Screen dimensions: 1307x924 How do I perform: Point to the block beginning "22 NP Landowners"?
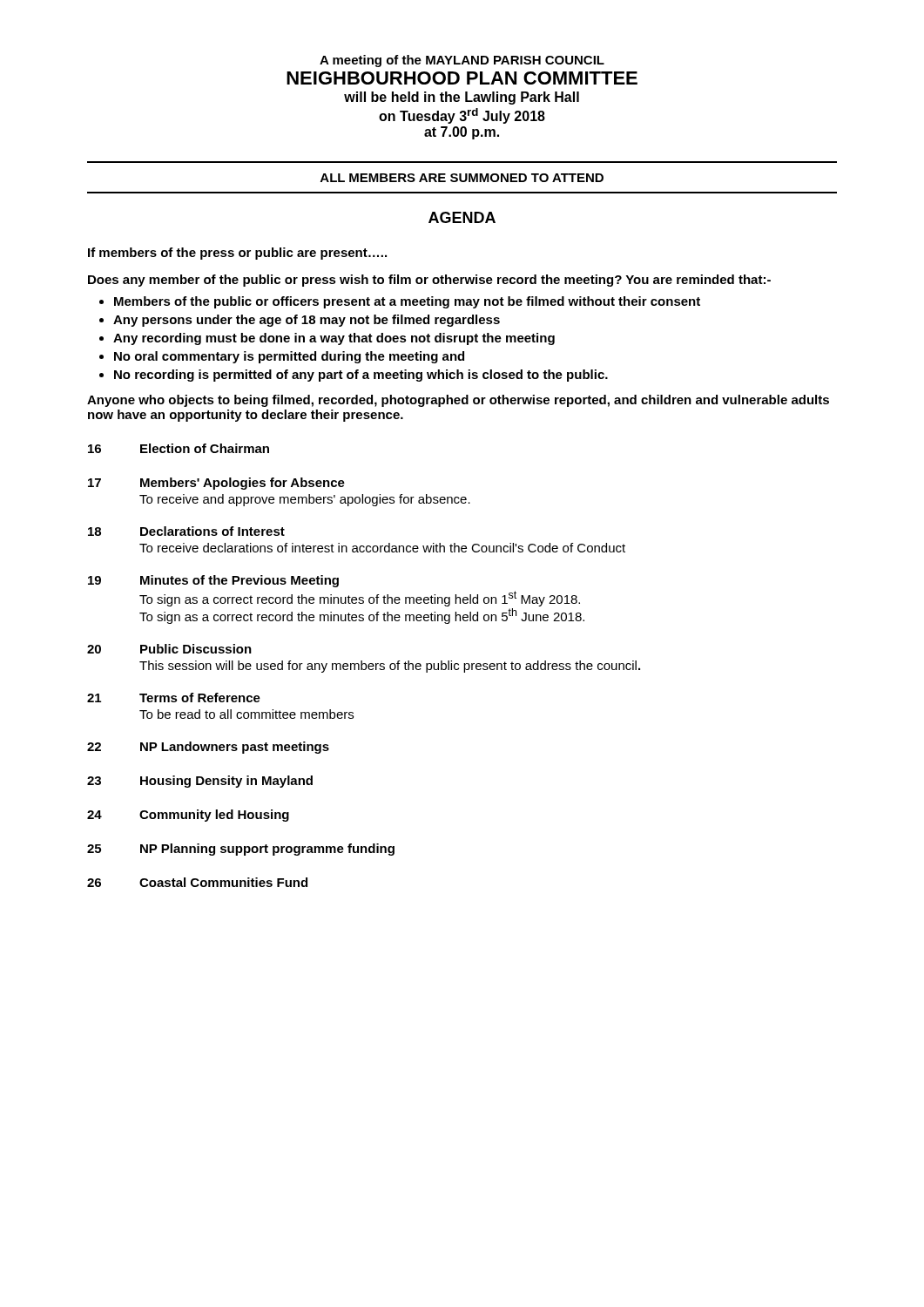point(208,748)
